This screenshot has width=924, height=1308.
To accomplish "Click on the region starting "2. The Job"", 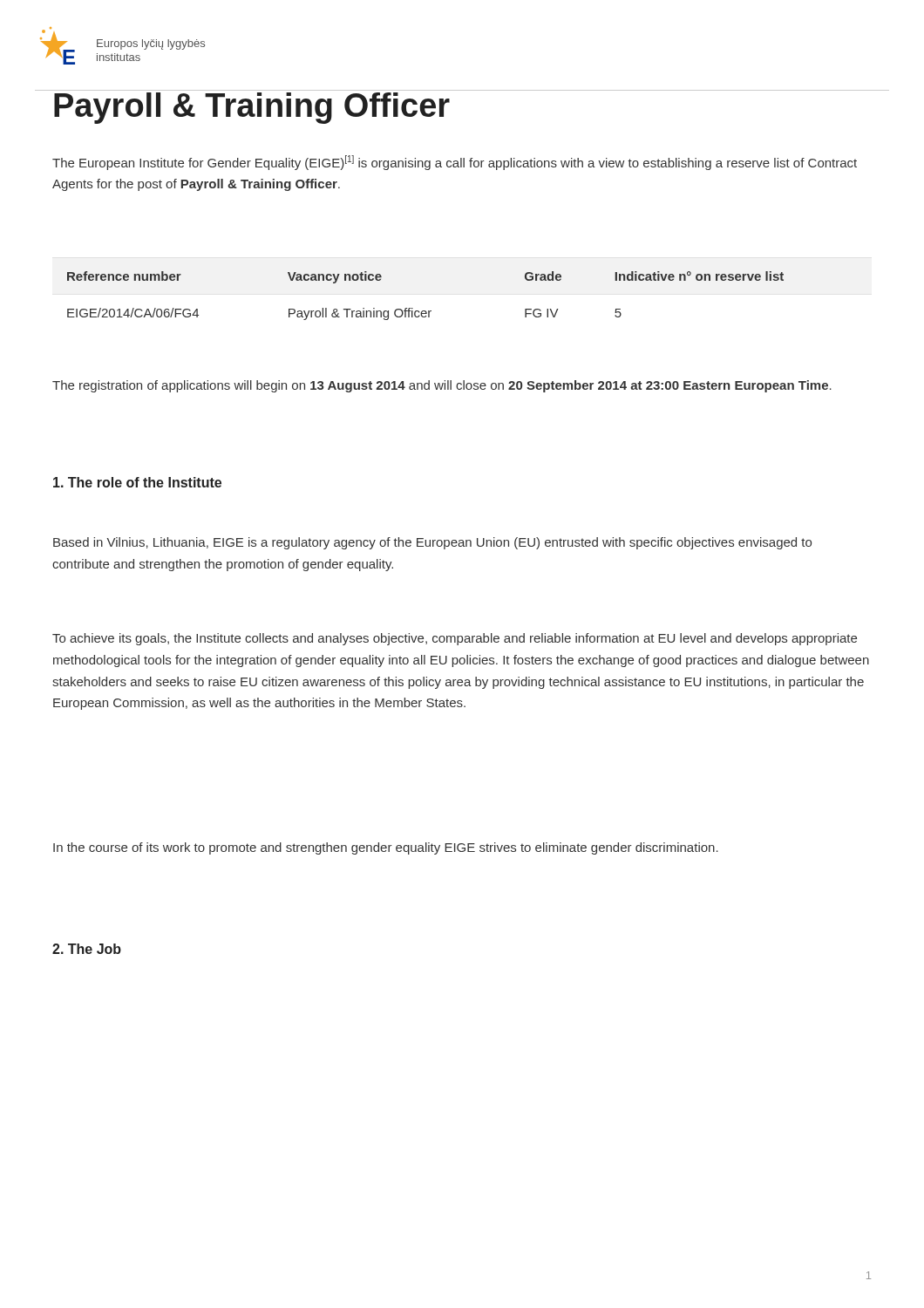I will 87,949.
